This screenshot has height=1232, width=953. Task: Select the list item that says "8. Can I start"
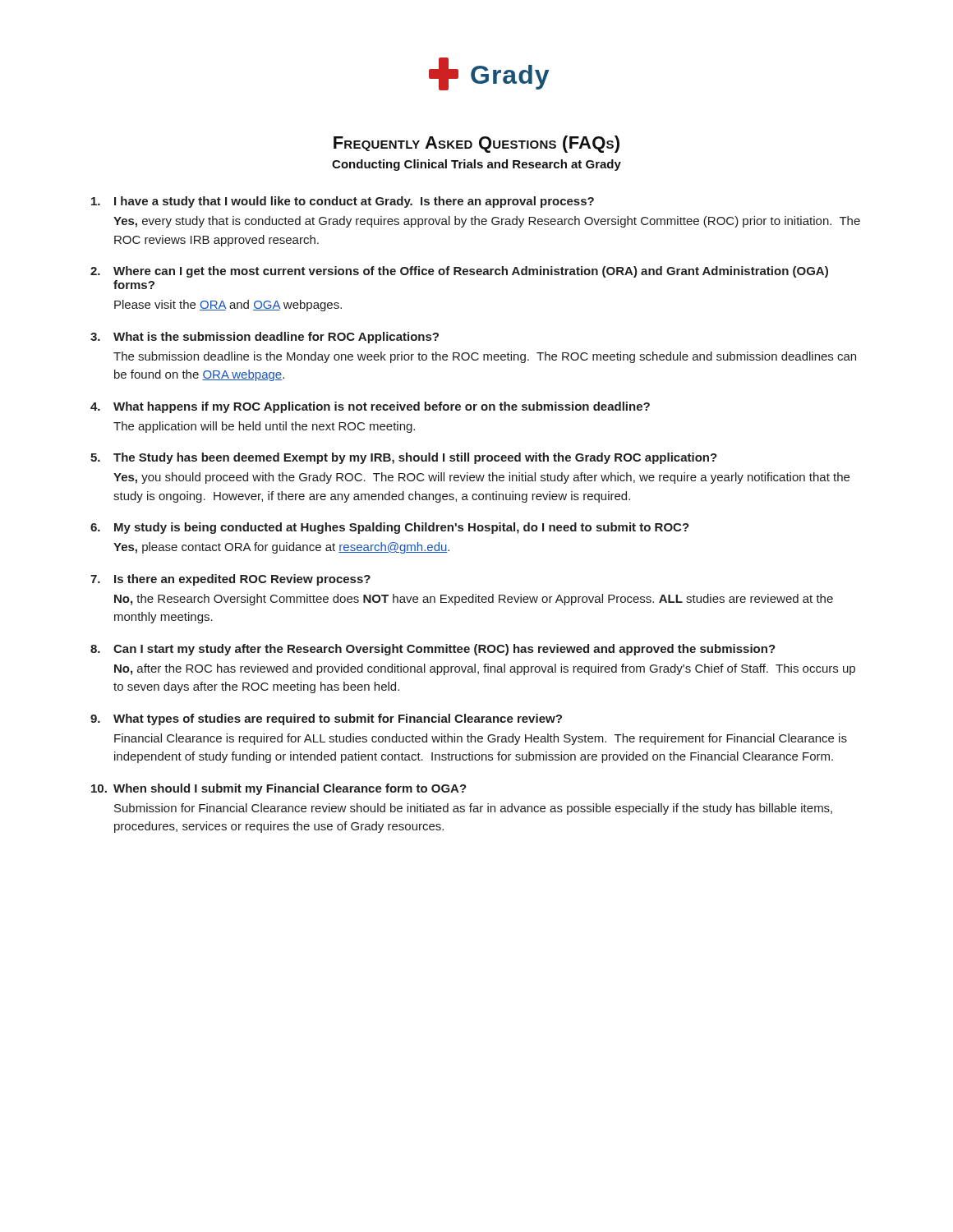pos(476,669)
